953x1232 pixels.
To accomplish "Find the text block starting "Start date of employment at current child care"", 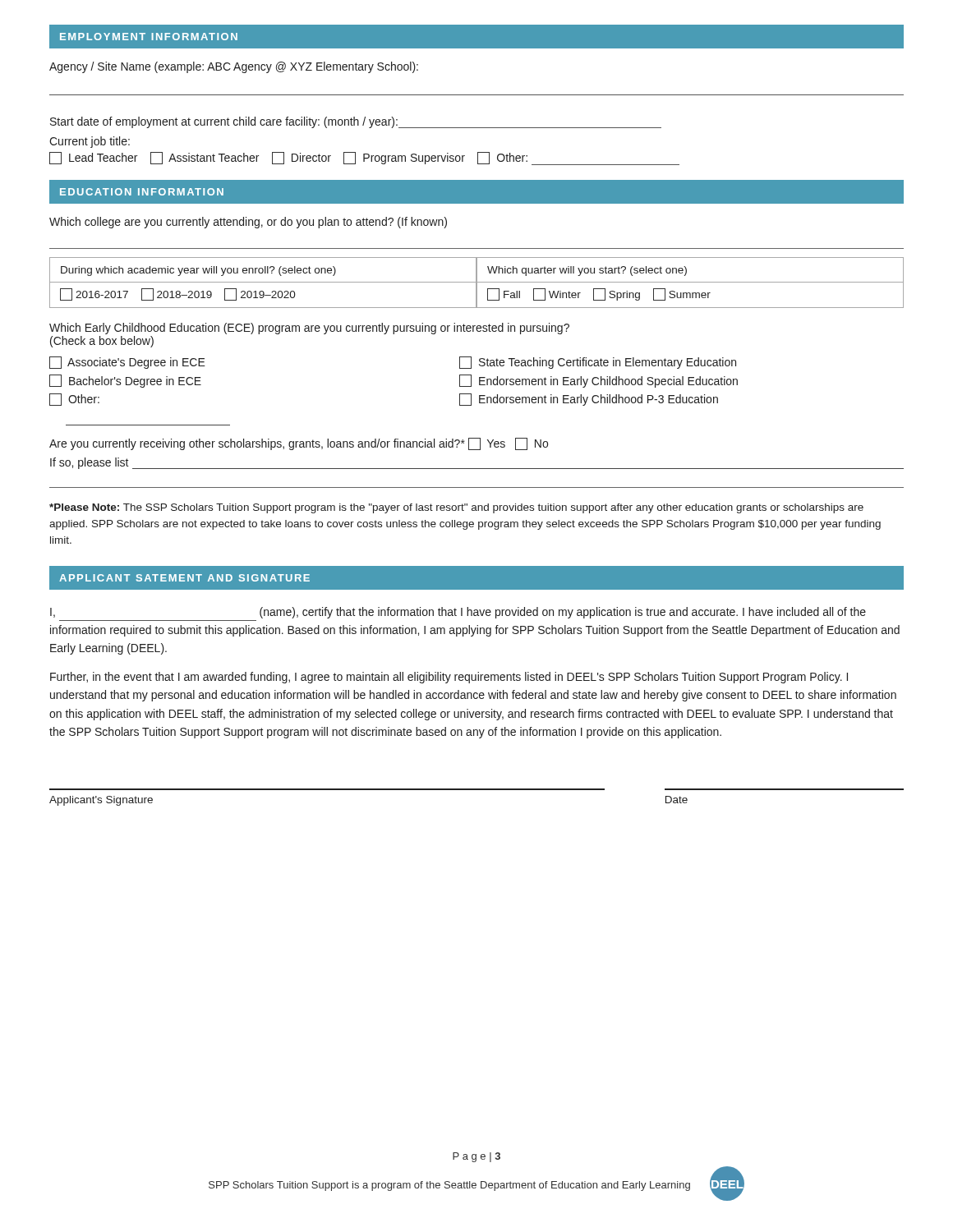I will pyautogui.click(x=355, y=122).
